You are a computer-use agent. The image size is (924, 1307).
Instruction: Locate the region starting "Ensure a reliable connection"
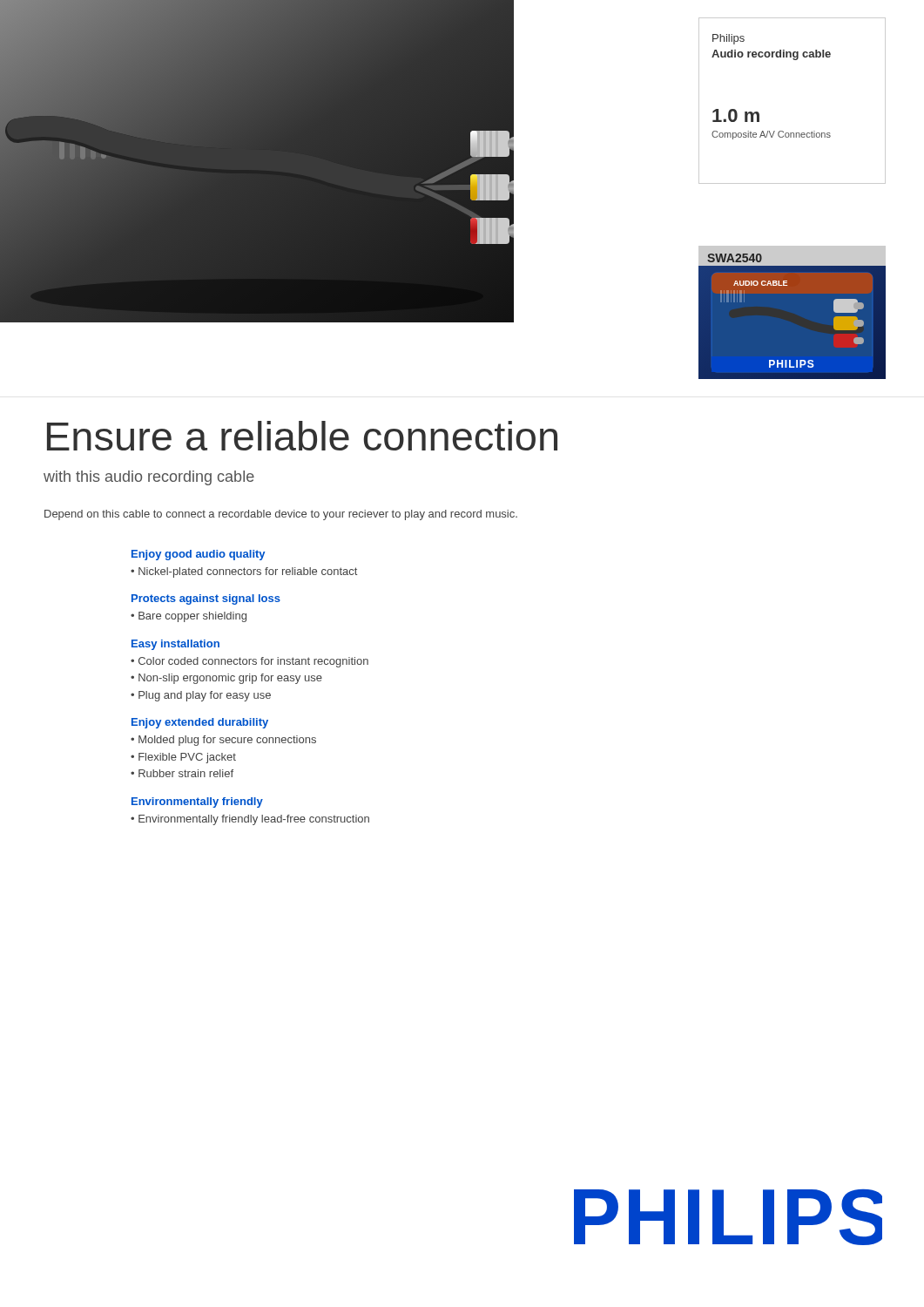point(302,436)
